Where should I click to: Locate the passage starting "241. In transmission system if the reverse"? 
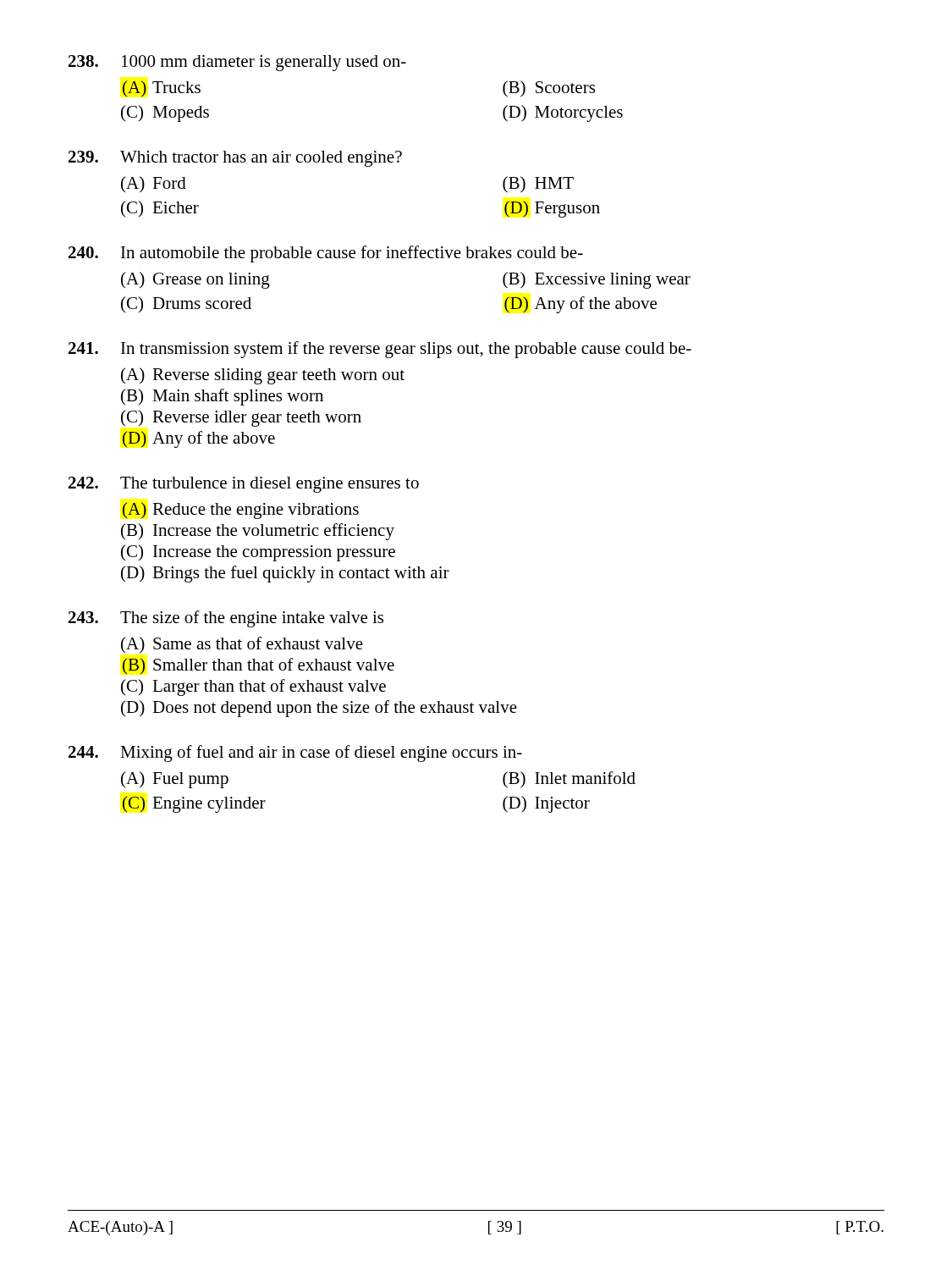click(380, 350)
